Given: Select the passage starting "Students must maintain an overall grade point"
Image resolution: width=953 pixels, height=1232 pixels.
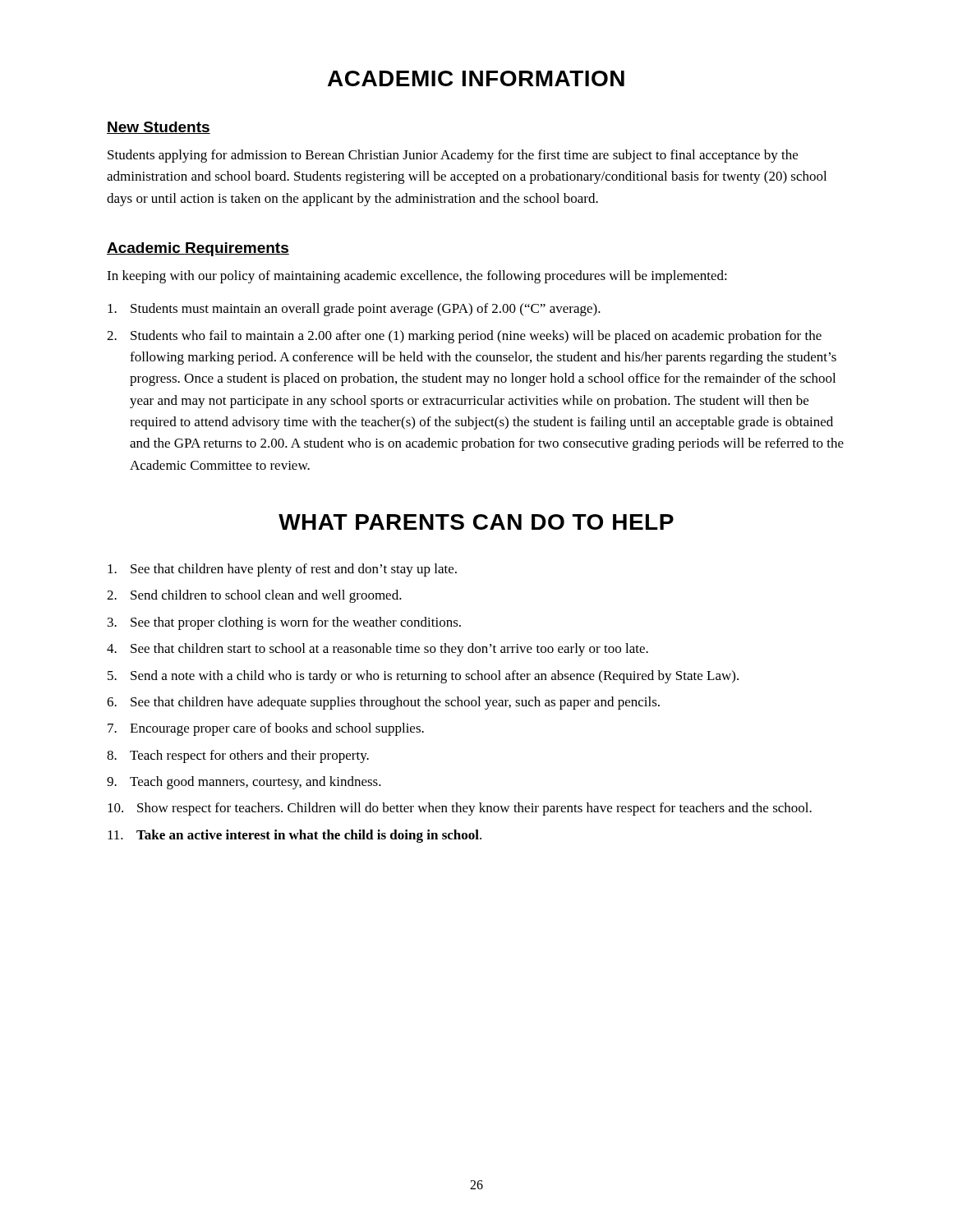Looking at the screenshot, I should 476,309.
